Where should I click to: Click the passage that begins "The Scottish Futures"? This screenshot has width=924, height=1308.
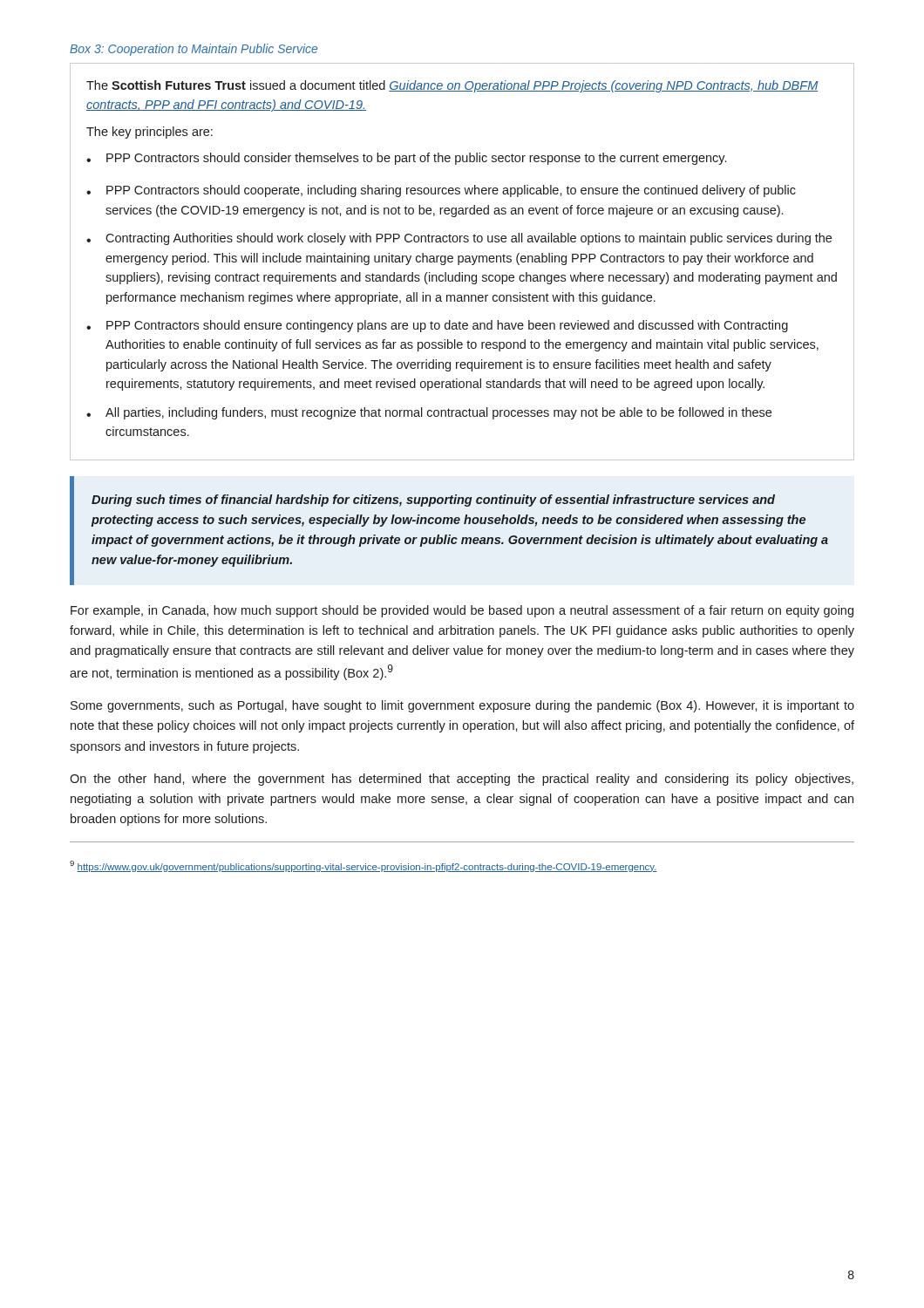click(x=462, y=259)
